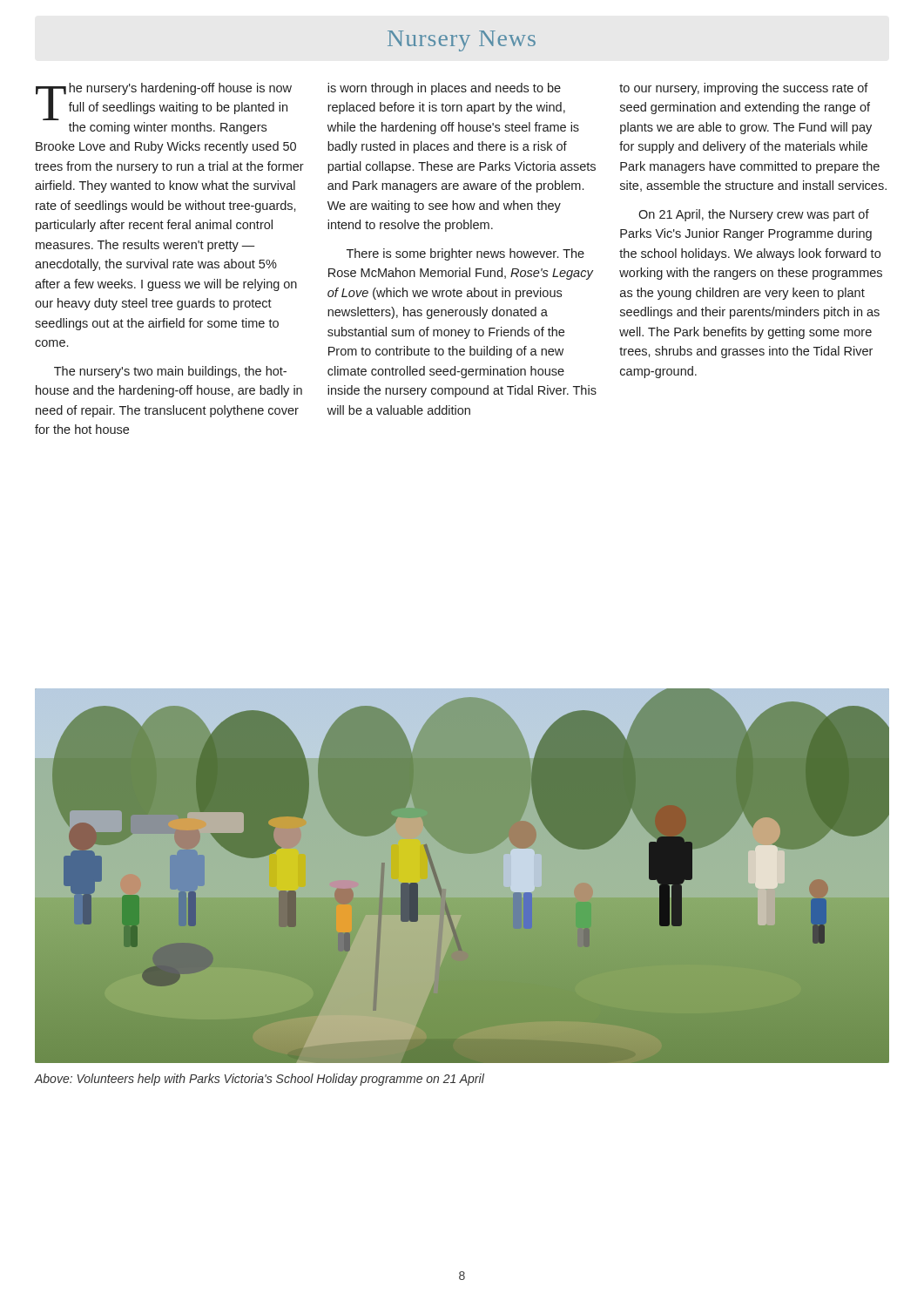Find a photo
The width and height of the screenshot is (924, 1307).
[462, 876]
